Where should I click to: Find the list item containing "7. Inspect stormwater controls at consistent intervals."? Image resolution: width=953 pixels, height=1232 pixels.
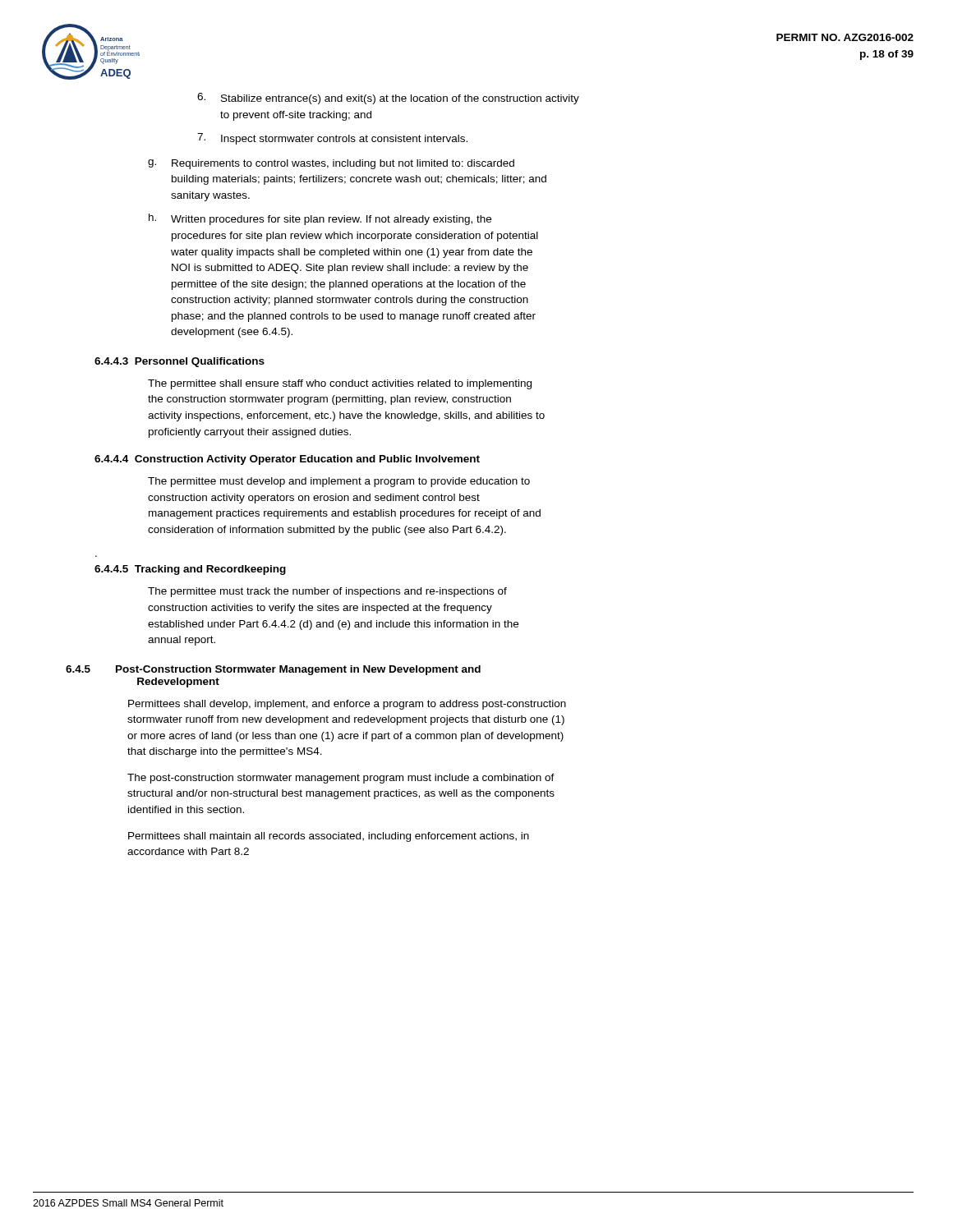pos(332,139)
